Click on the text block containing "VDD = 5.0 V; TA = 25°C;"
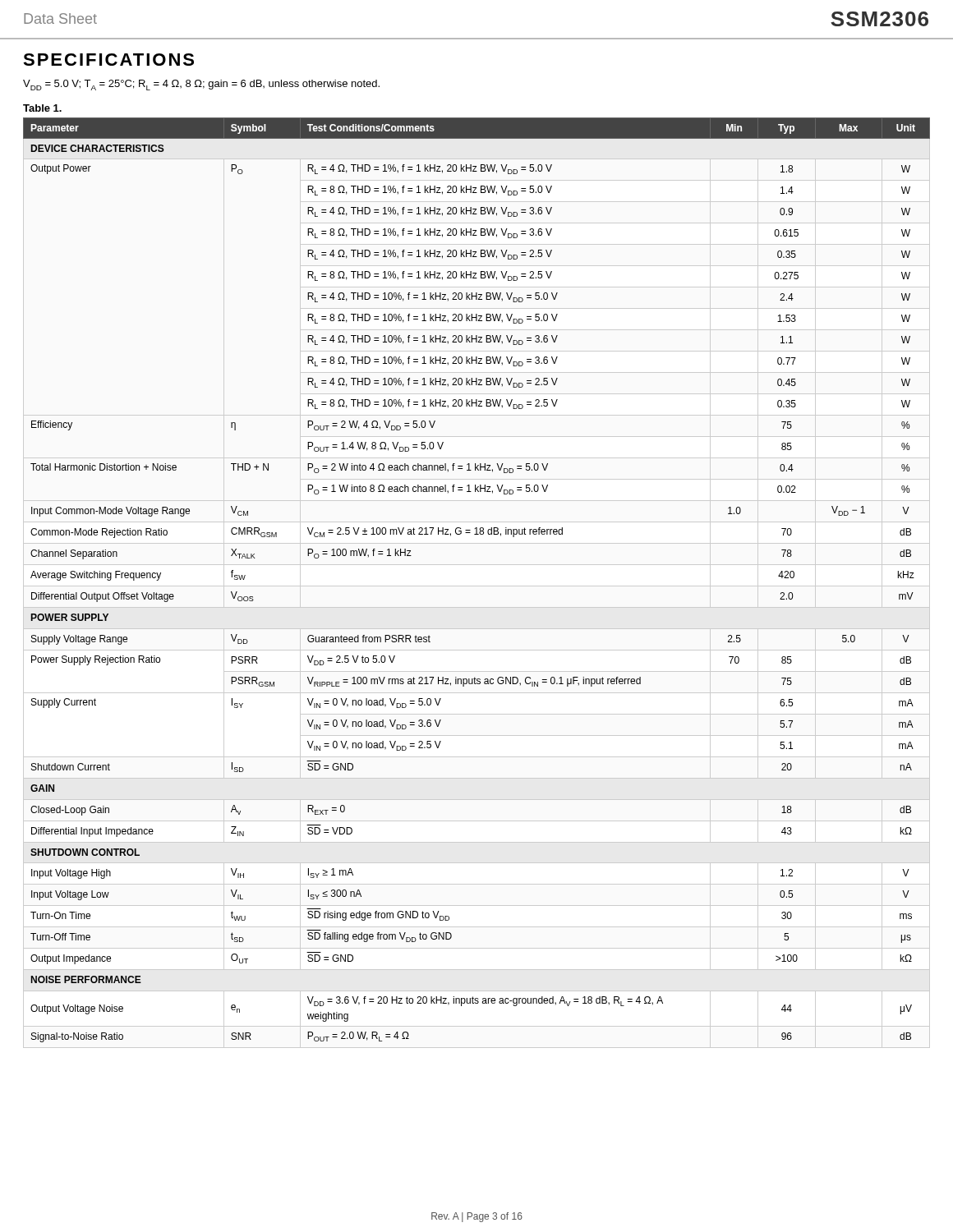 coord(202,84)
